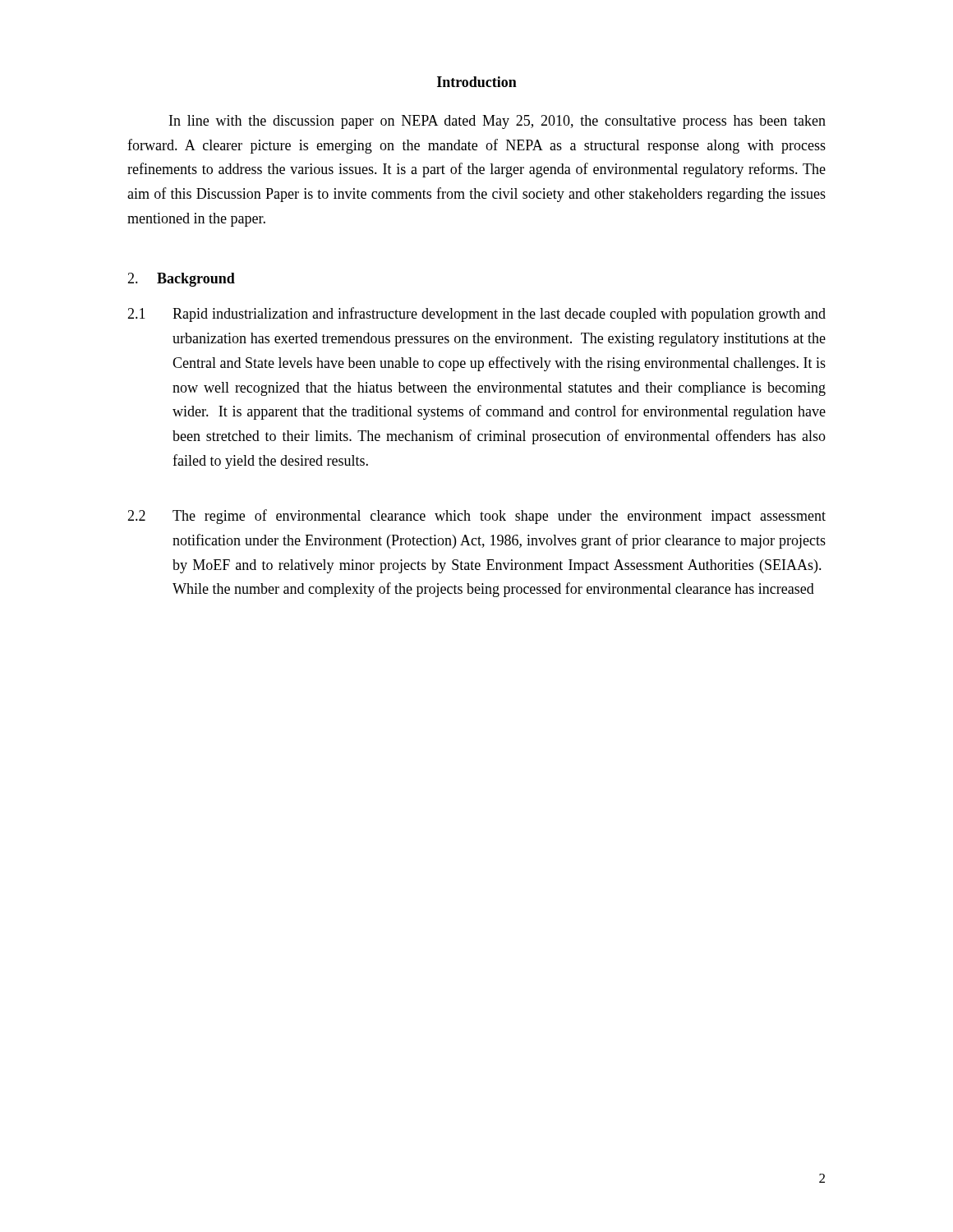Find the text block that reads "1 Rapid industrialization and infrastructure"

click(476, 388)
